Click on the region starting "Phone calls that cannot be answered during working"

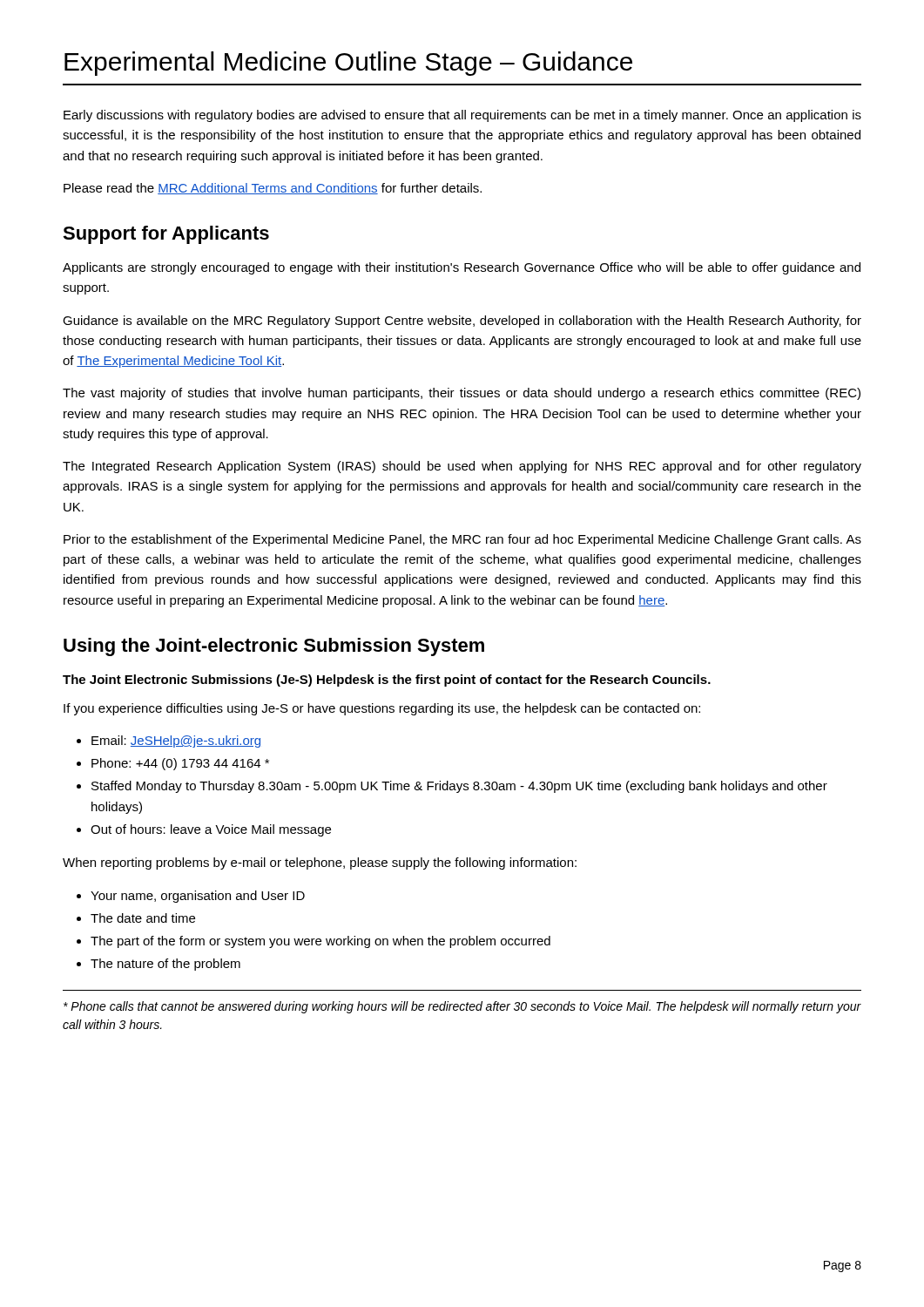462,1015
